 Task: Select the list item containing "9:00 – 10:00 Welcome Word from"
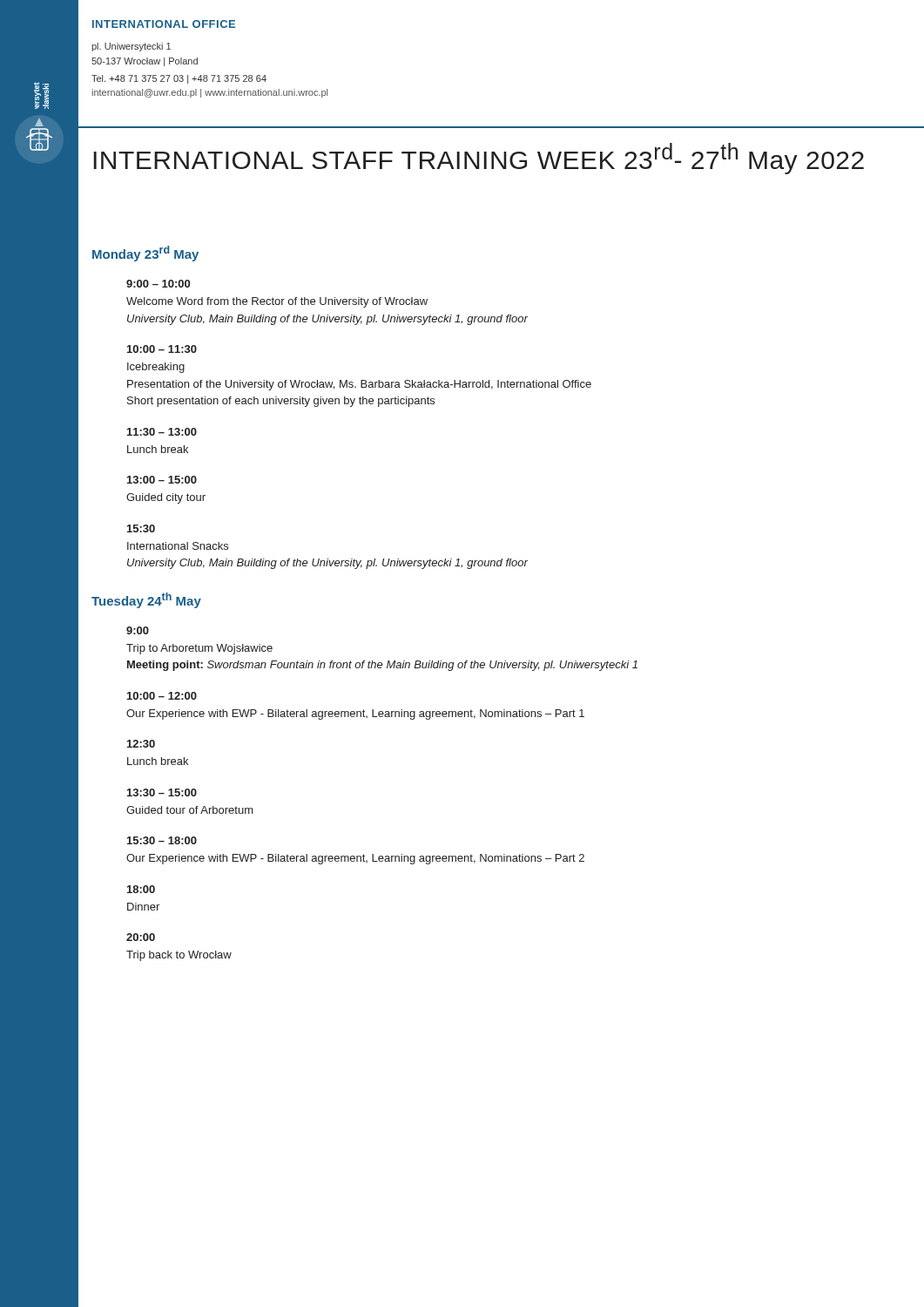158,284
